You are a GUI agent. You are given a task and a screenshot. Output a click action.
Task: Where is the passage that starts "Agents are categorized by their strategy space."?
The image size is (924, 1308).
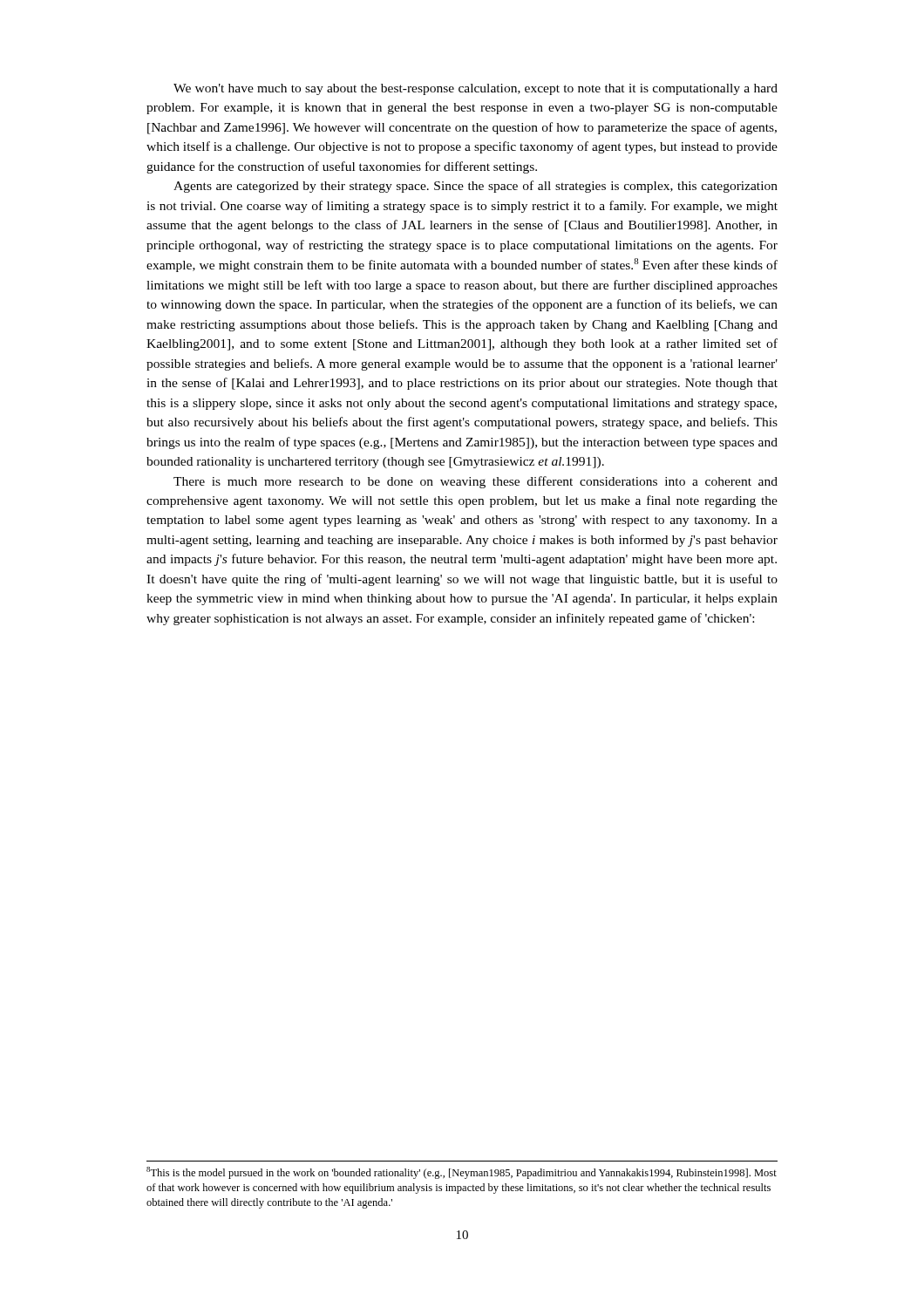[462, 324]
